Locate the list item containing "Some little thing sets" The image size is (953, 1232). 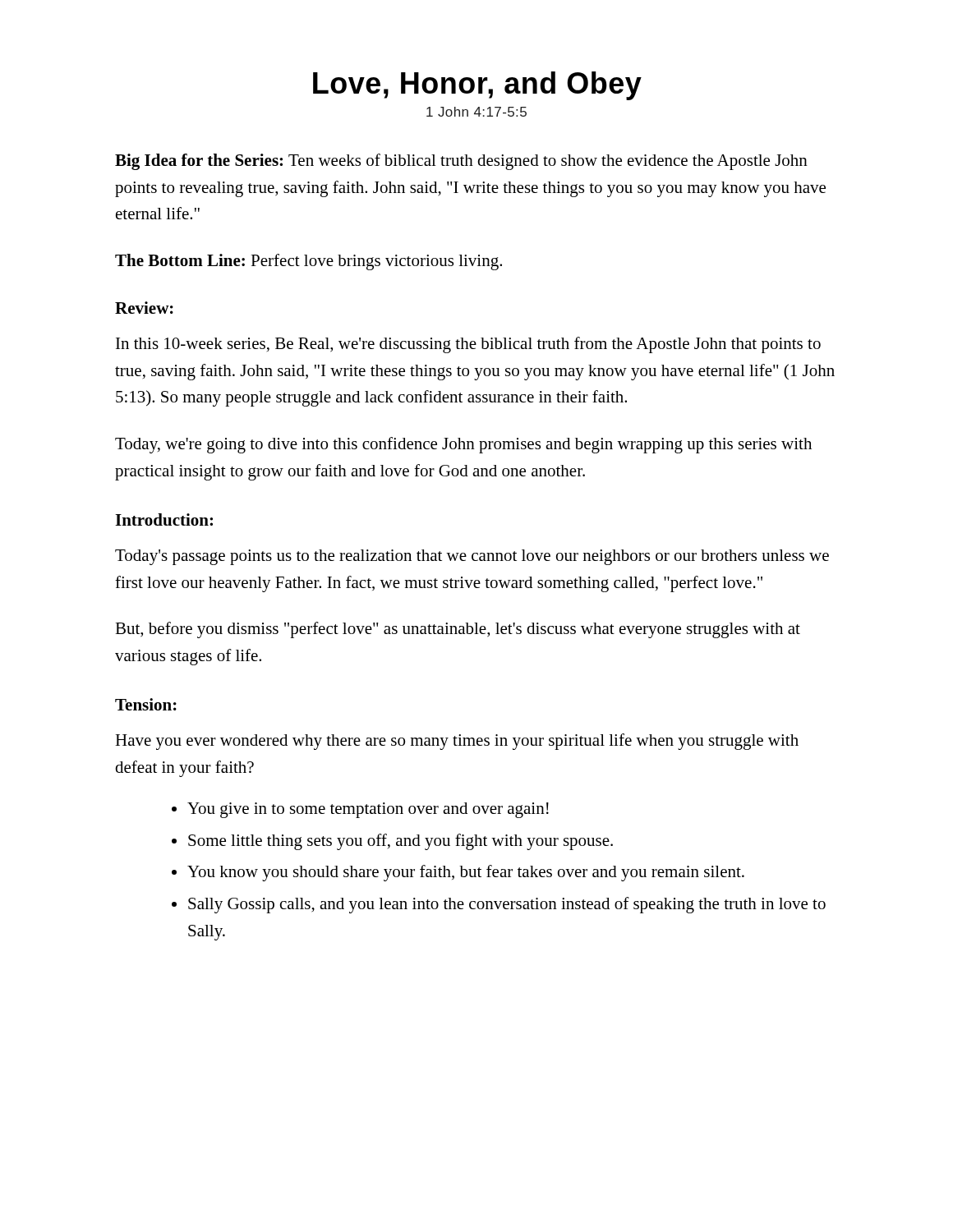(401, 840)
